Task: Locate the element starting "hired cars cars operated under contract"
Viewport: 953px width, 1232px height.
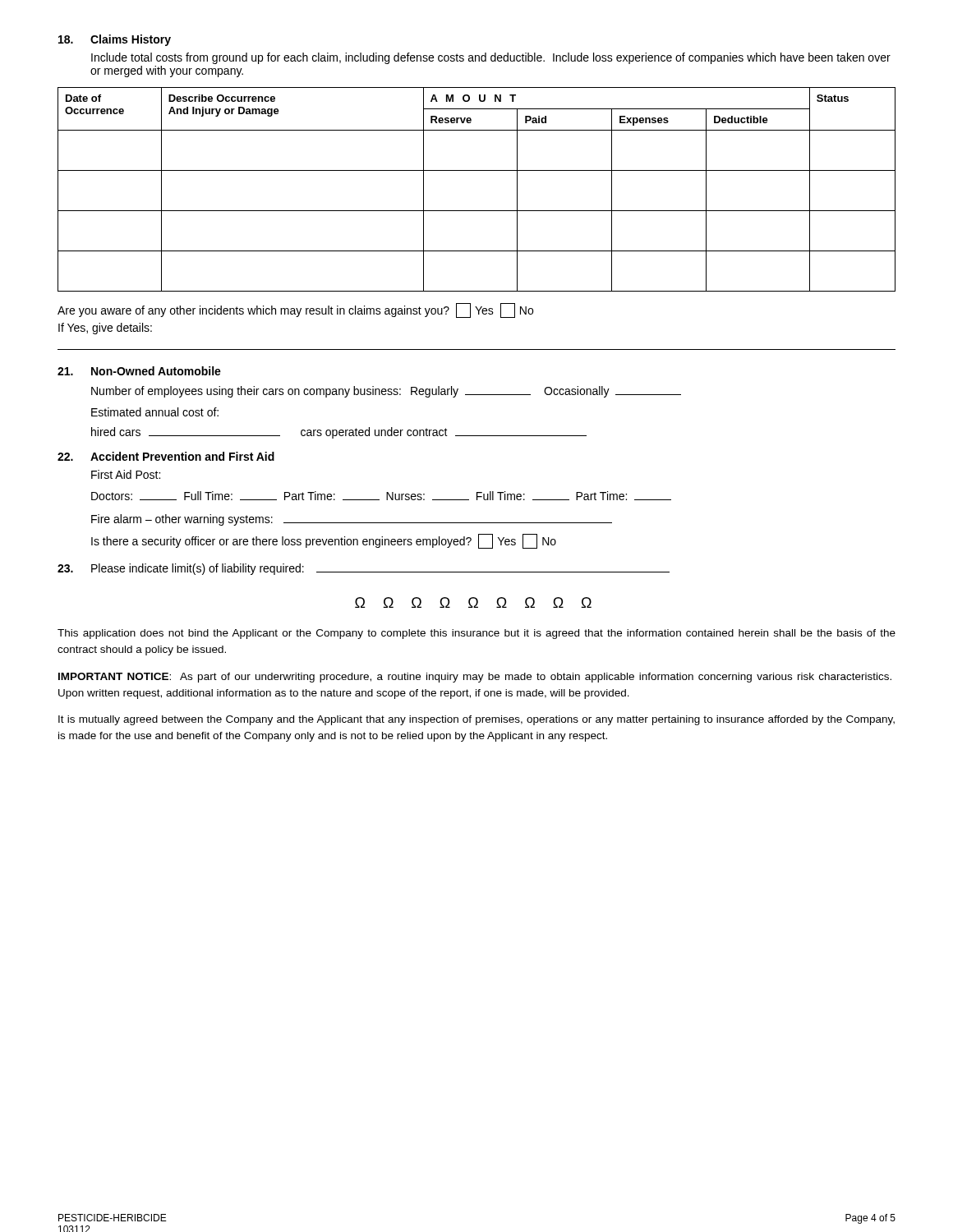Action: point(339,431)
